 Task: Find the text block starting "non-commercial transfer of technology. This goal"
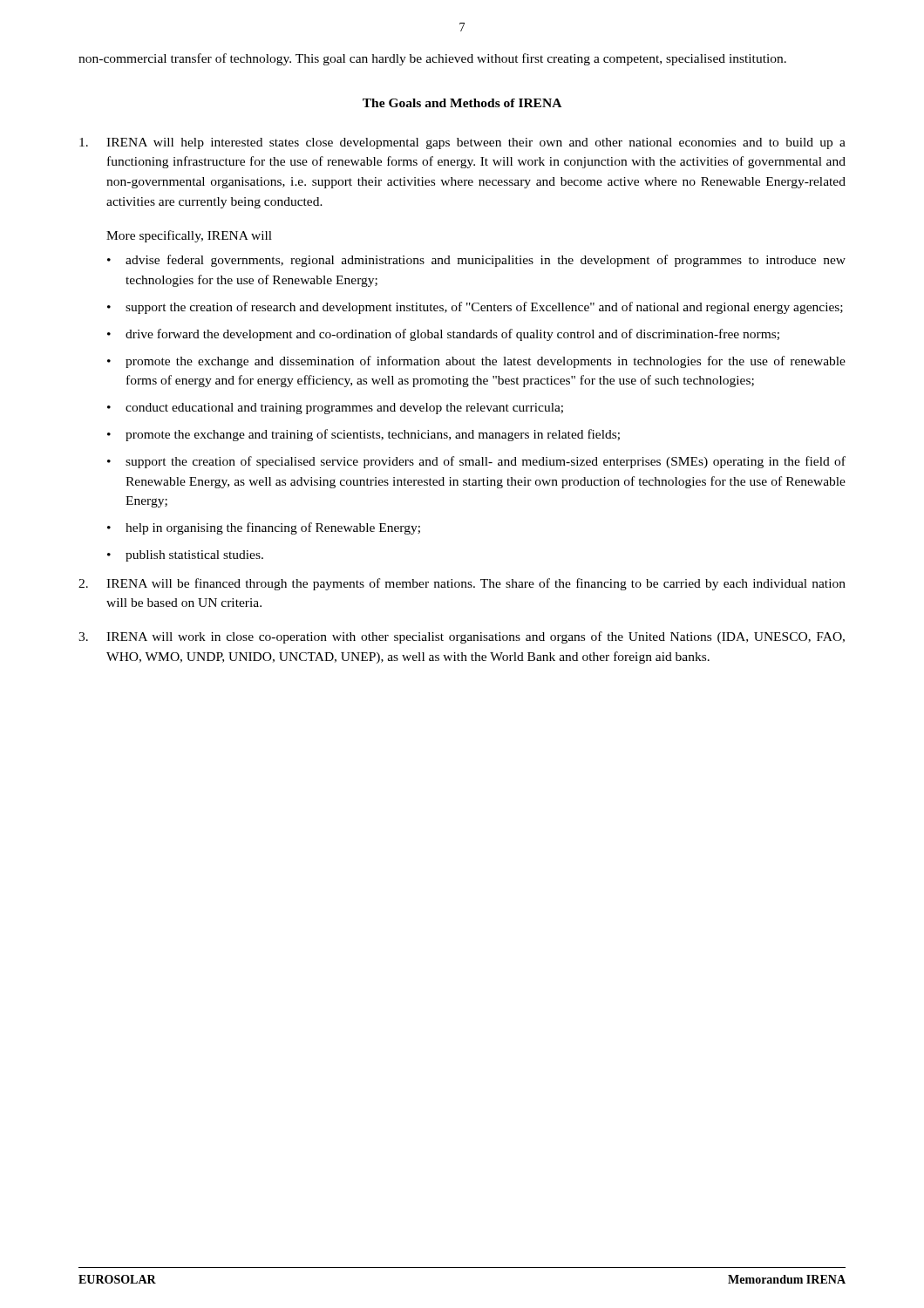point(433,58)
